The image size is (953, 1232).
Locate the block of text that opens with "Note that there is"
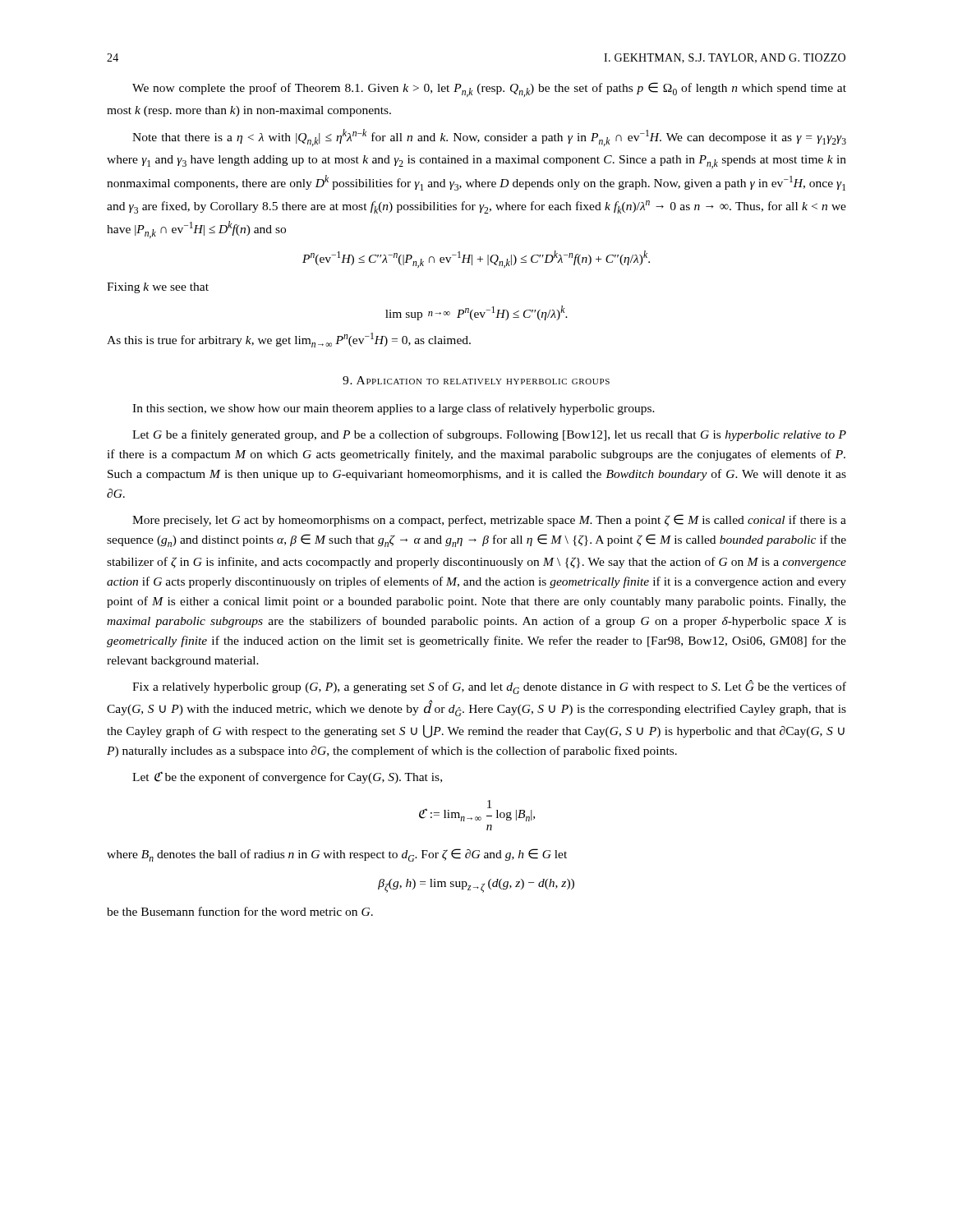tap(476, 184)
